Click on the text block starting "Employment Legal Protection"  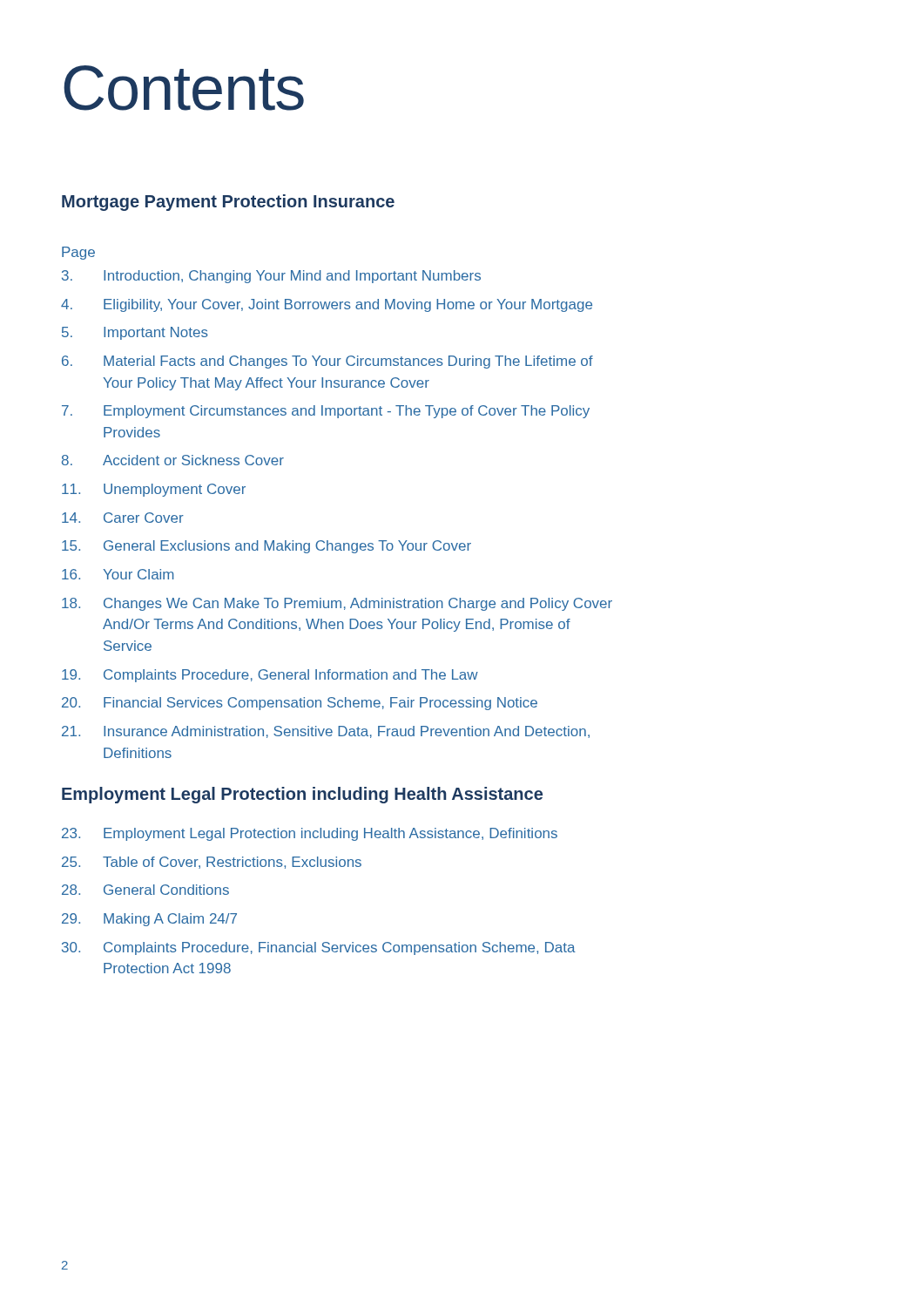coord(302,794)
